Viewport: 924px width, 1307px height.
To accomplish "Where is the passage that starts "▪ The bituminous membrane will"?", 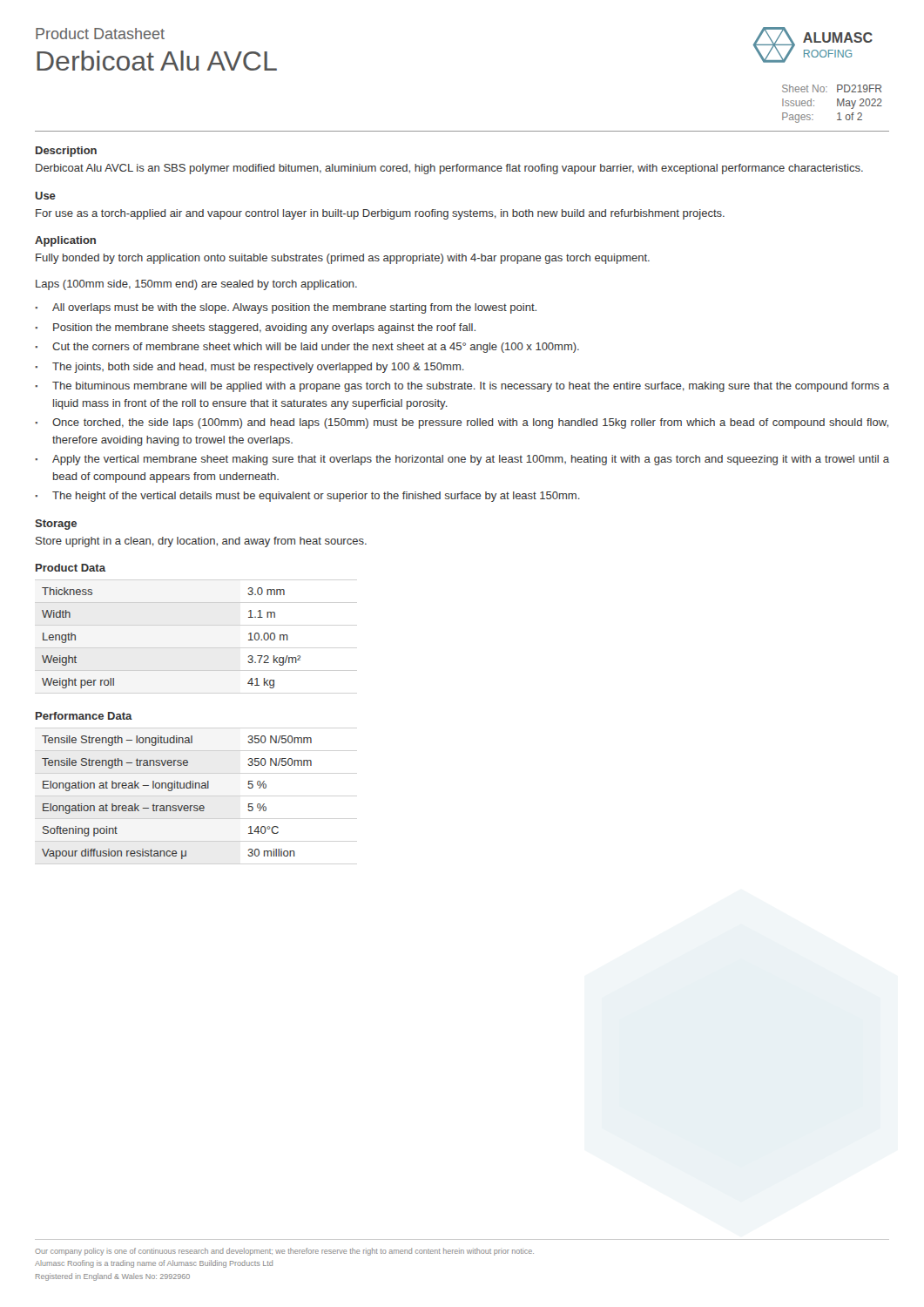I will [462, 394].
